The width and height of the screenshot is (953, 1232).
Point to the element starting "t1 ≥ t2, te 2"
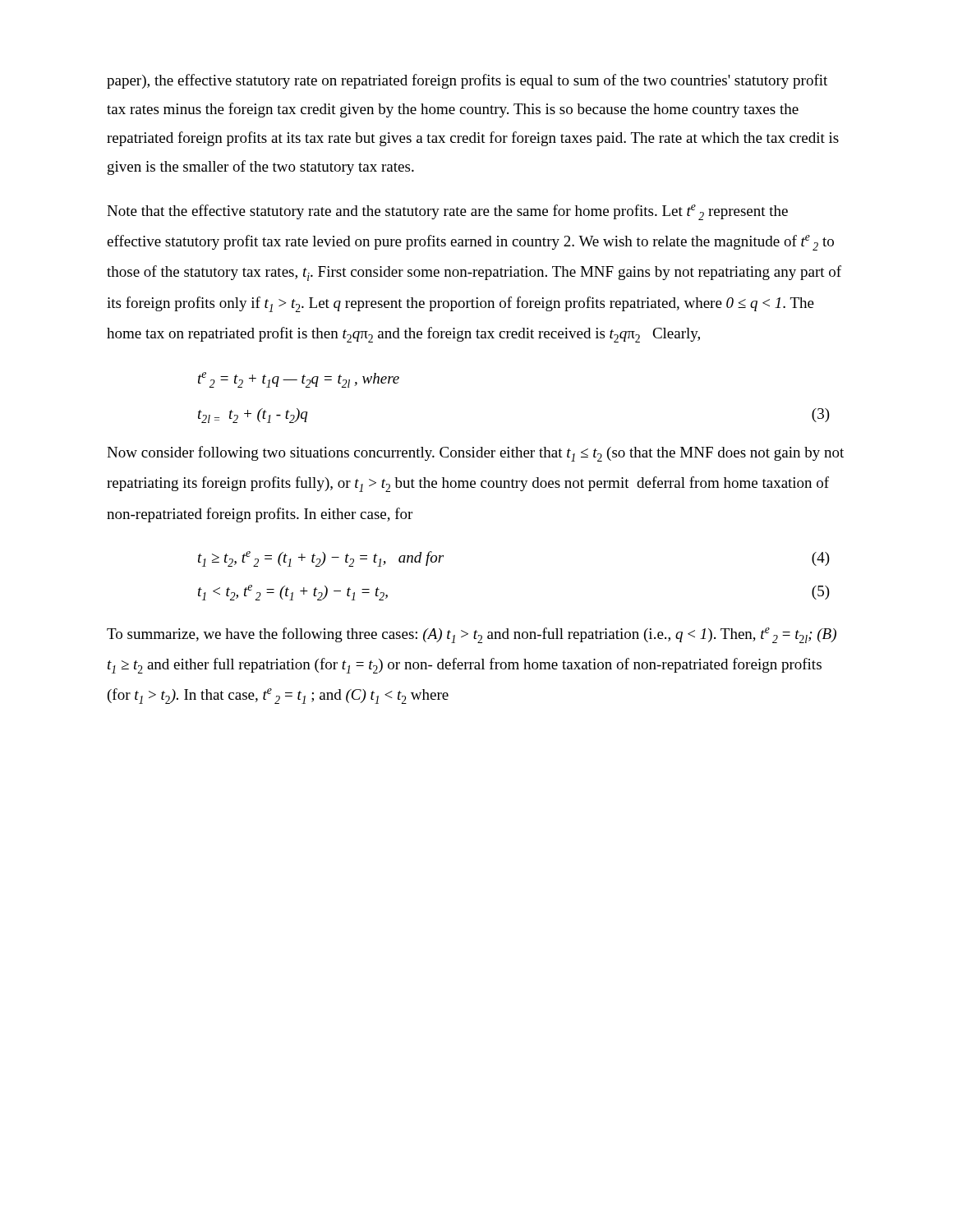click(318, 559)
